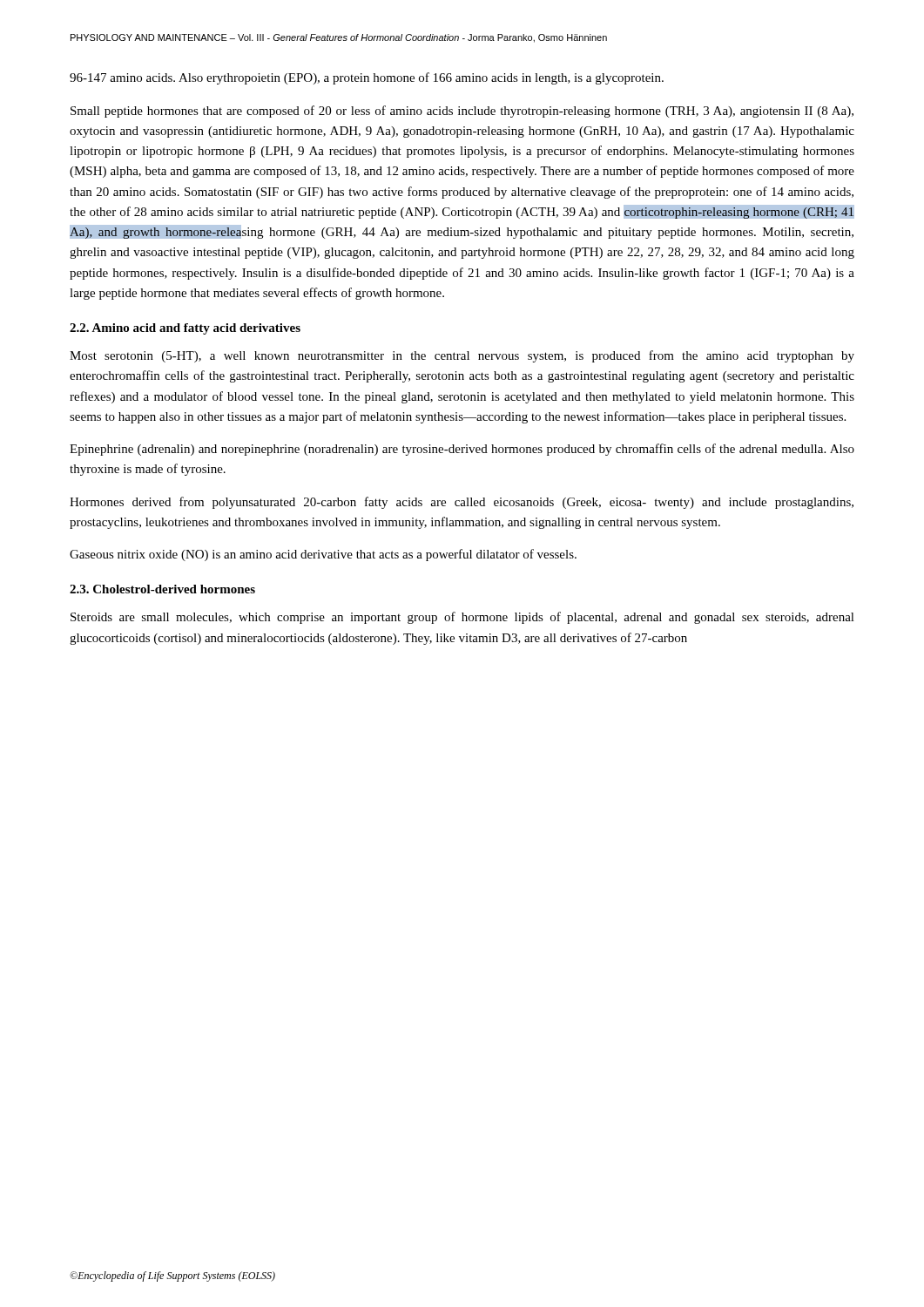
Task: Point to the text starting "Hormones derived from polyunsaturated 20-carbon fatty acids are"
Action: coord(462,512)
